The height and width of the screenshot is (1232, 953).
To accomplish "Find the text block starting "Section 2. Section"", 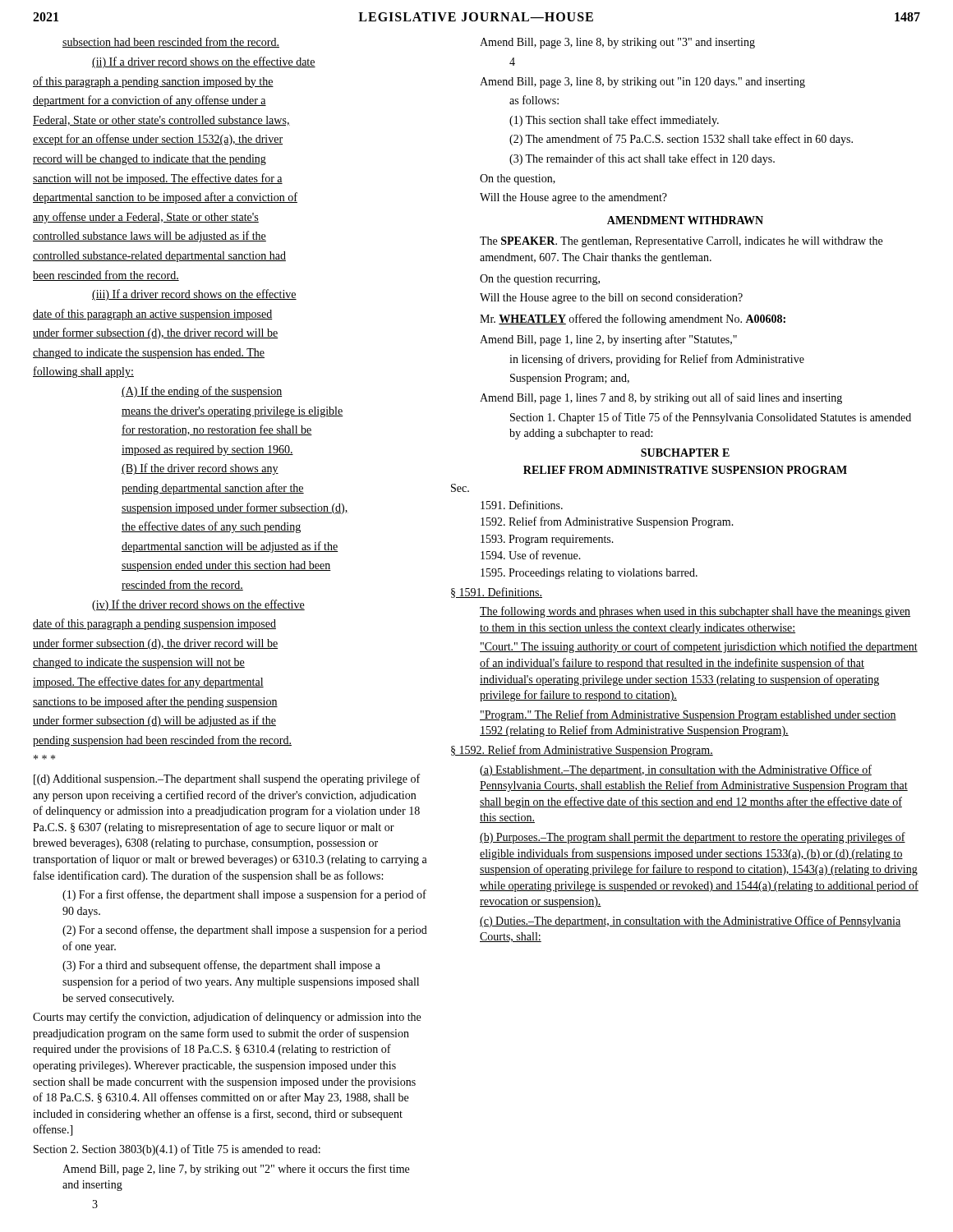I will tap(230, 1167).
